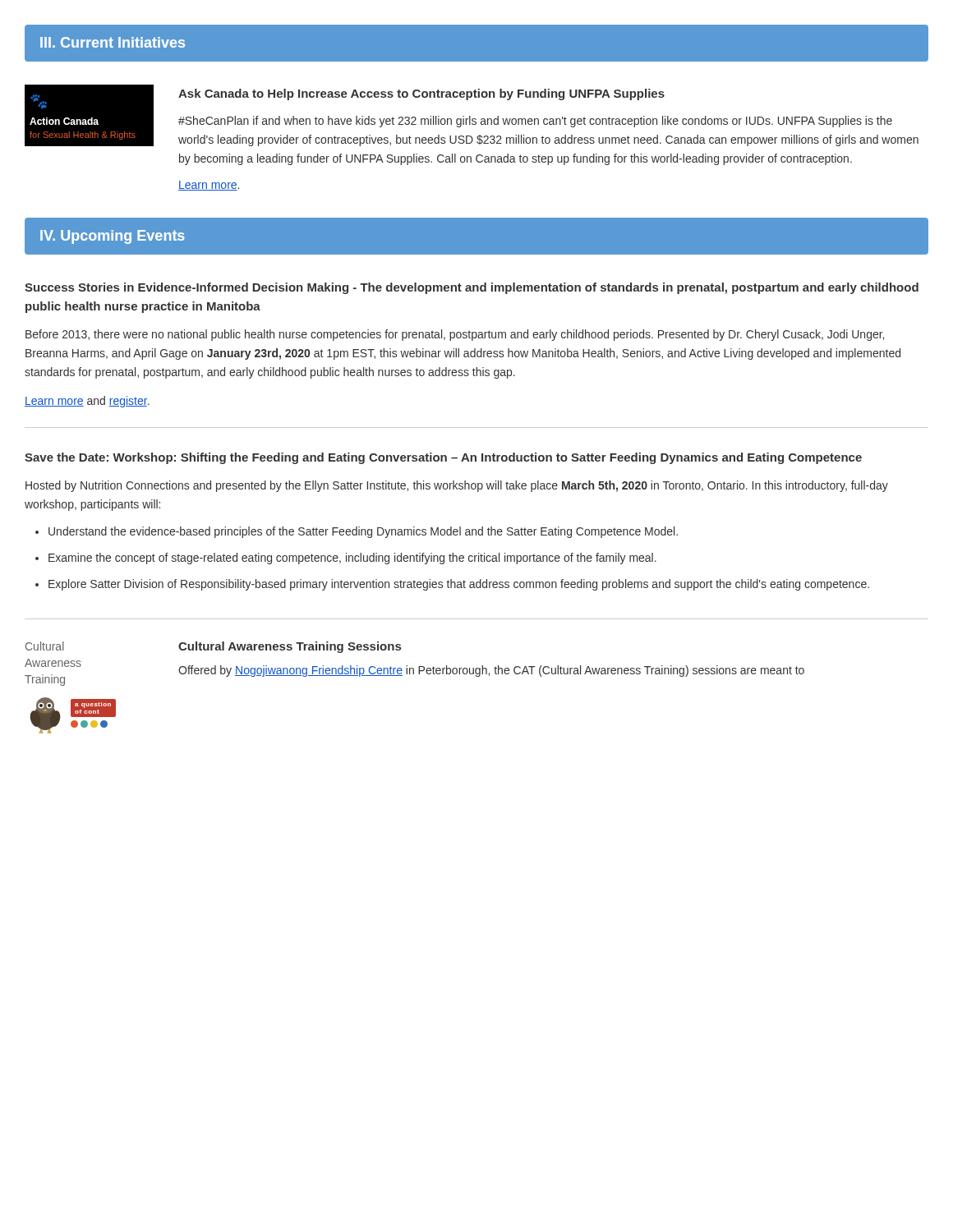Where is the passage that starts "SheCanPlan if and when"?
This screenshot has height=1232, width=953.
[x=549, y=139]
